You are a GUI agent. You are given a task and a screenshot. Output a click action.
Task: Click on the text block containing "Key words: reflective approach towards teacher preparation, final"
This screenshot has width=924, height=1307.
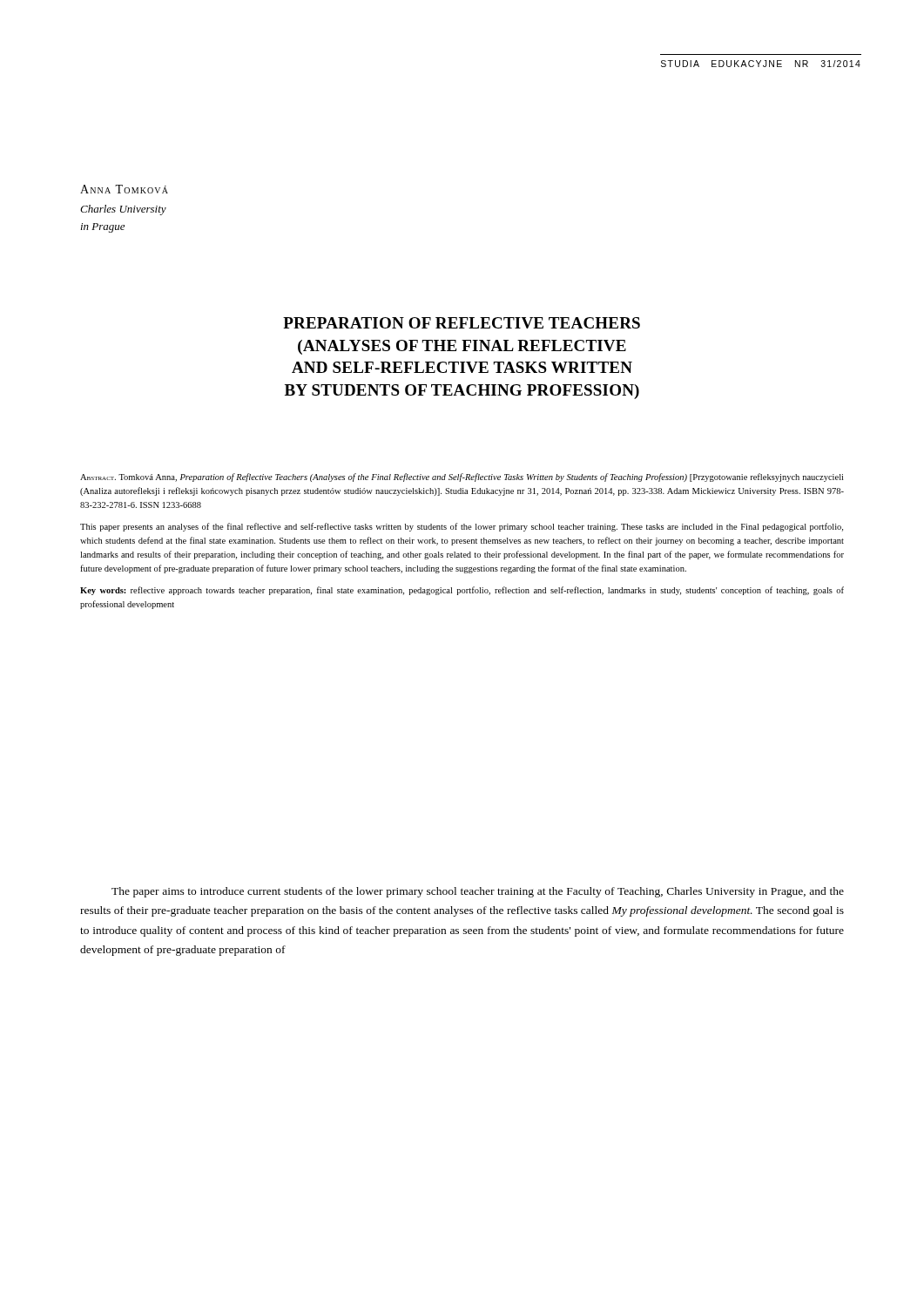pyautogui.click(x=462, y=597)
